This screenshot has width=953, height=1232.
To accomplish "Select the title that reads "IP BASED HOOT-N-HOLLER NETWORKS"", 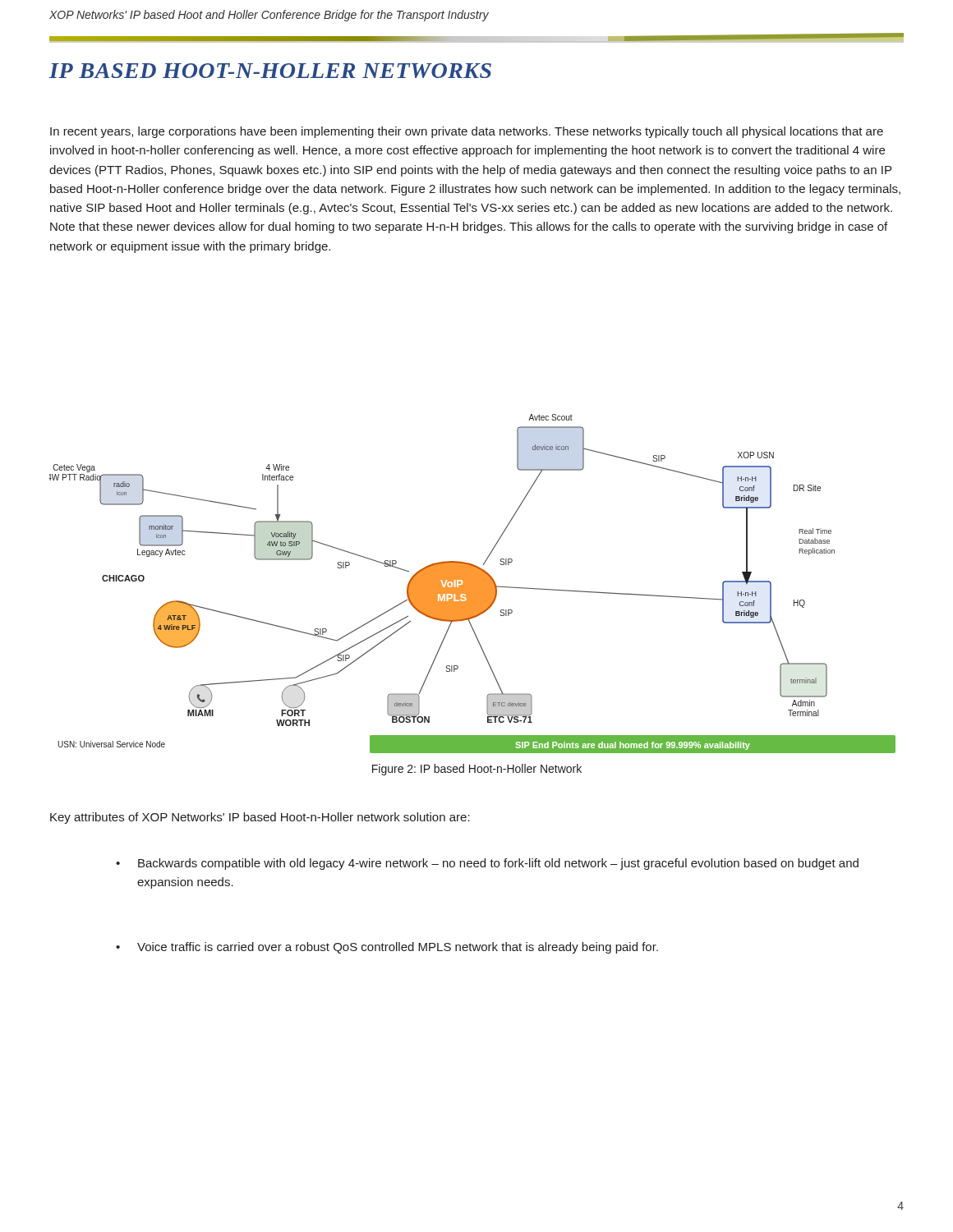I will point(271,70).
